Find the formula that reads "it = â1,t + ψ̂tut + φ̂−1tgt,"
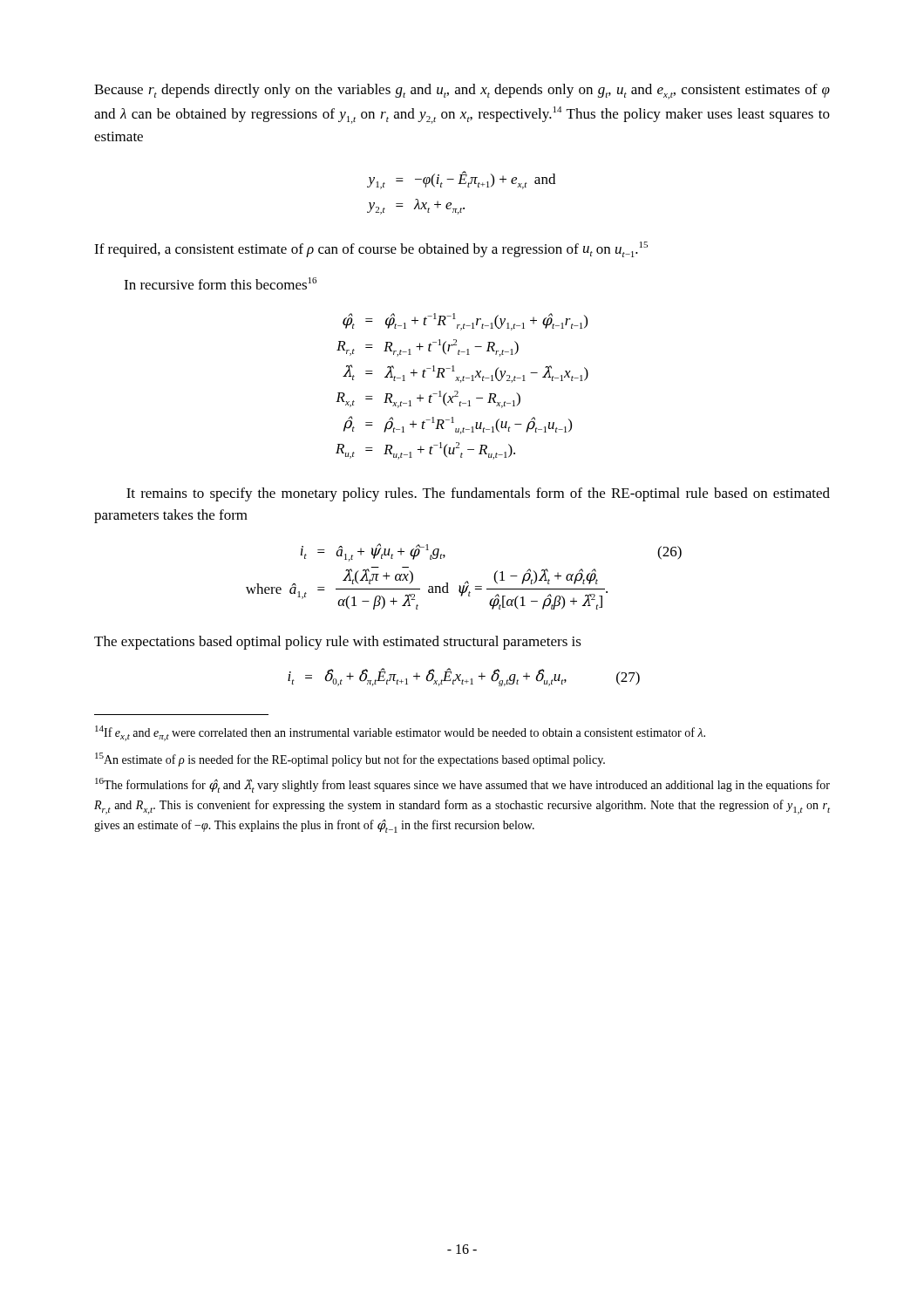The width and height of the screenshot is (924, 1308). click(462, 577)
